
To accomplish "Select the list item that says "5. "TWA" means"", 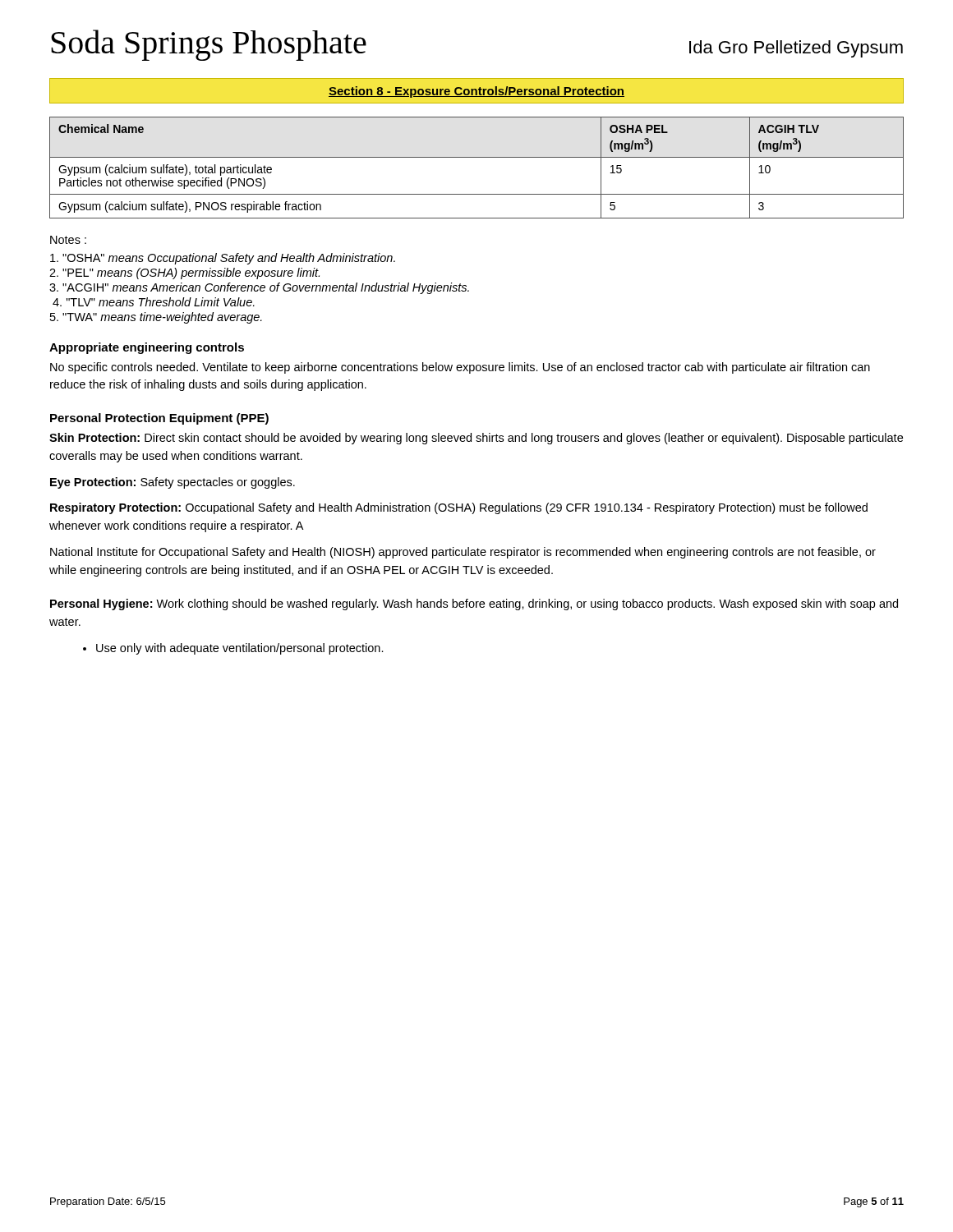I will [156, 317].
